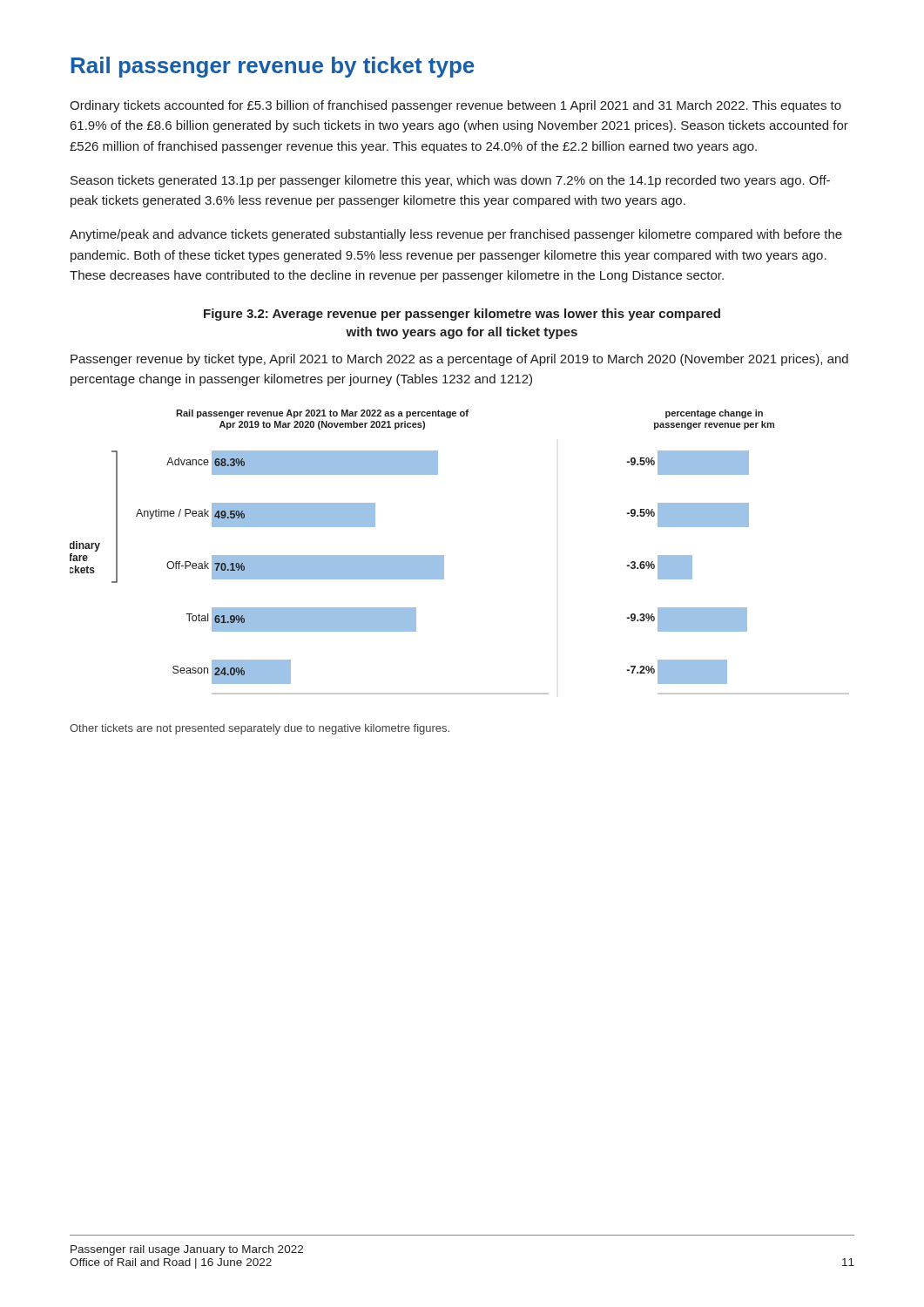Find the text block containing "Anytime/peak and advance tickets generated substantially less revenue"
This screenshot has width=924, height=1307.
tap(456, 254)
